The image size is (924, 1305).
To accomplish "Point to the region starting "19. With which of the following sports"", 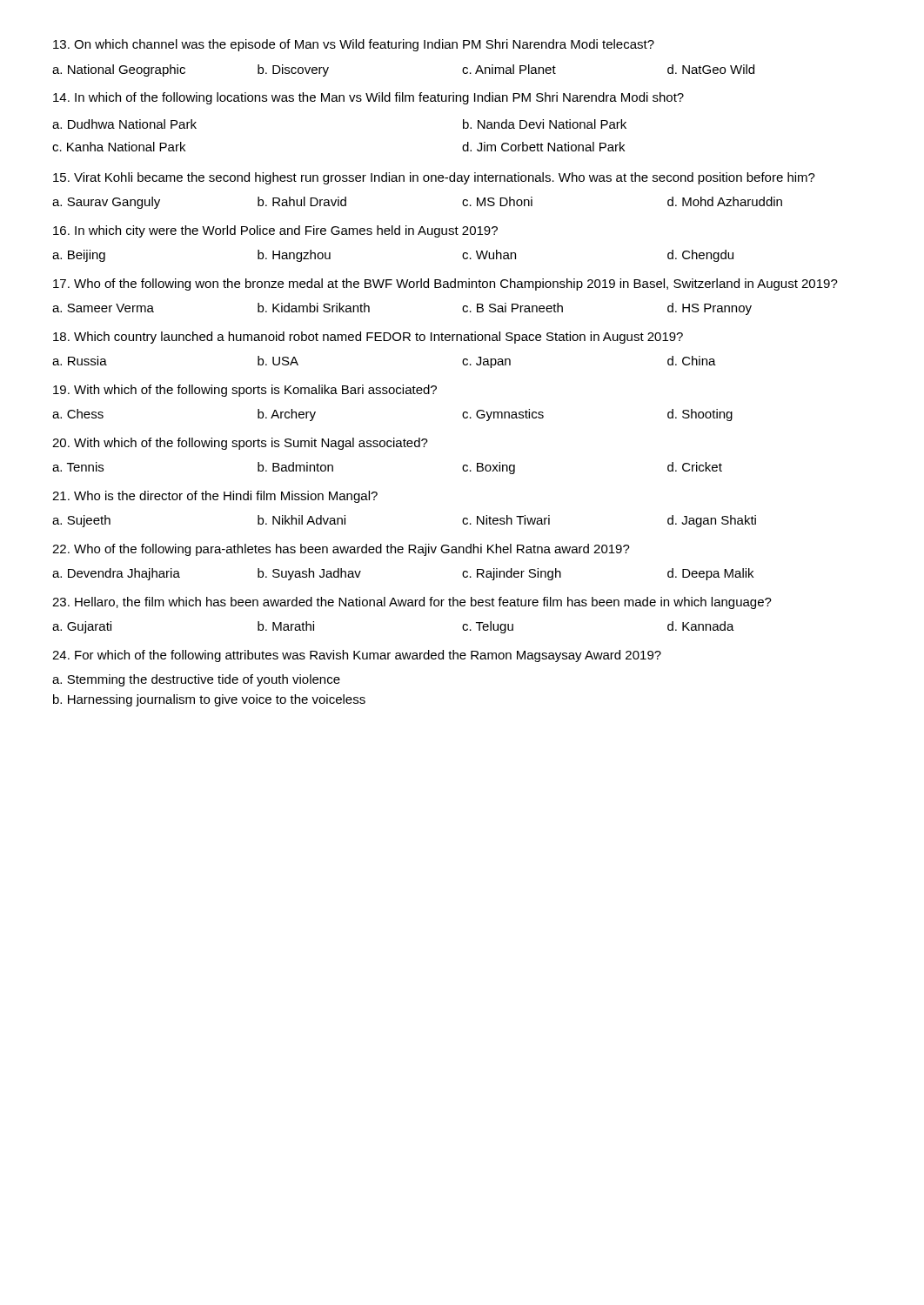I will 462,402.
